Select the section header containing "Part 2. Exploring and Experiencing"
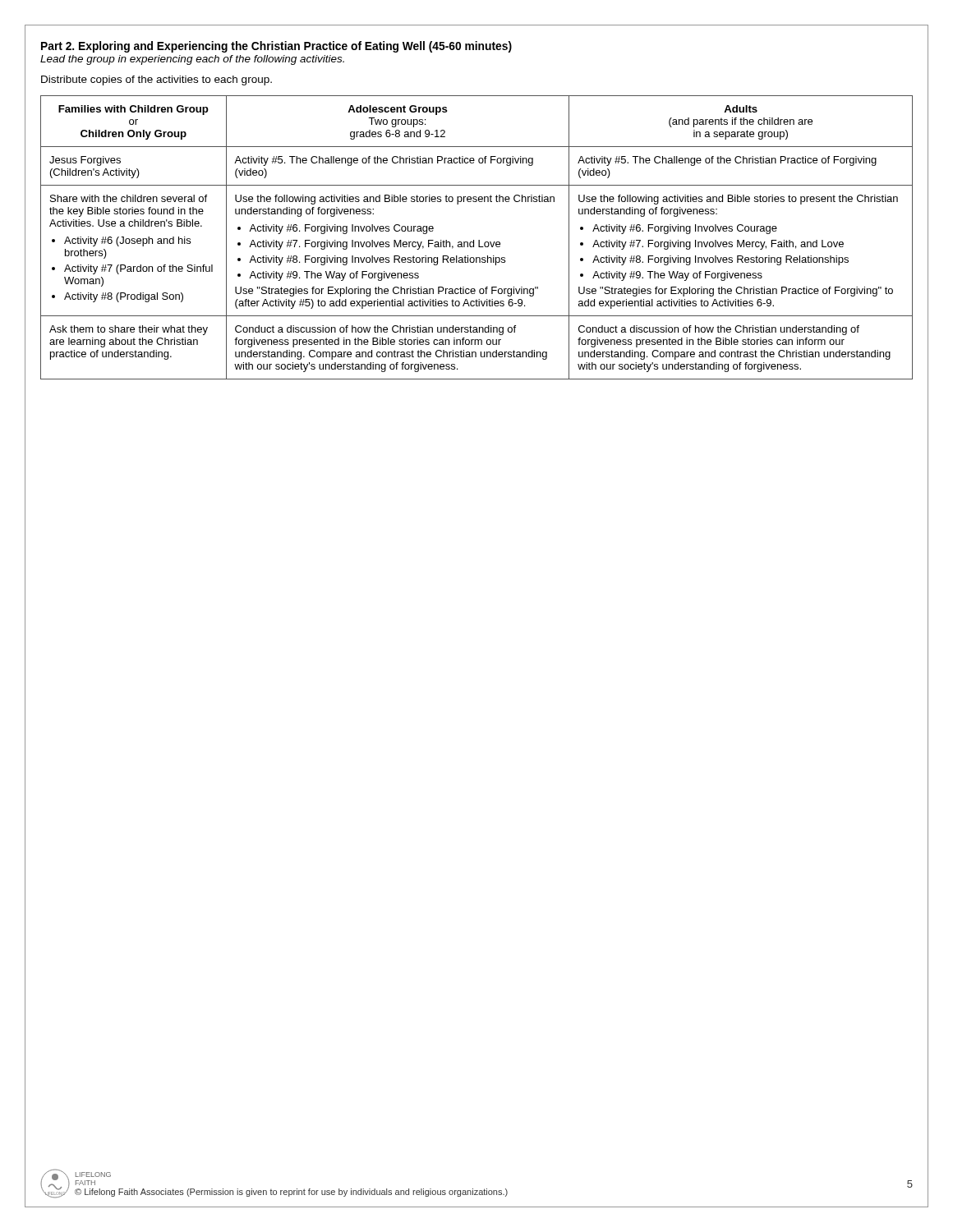Viewport: 953px width, 1232px height. [476, 53]
